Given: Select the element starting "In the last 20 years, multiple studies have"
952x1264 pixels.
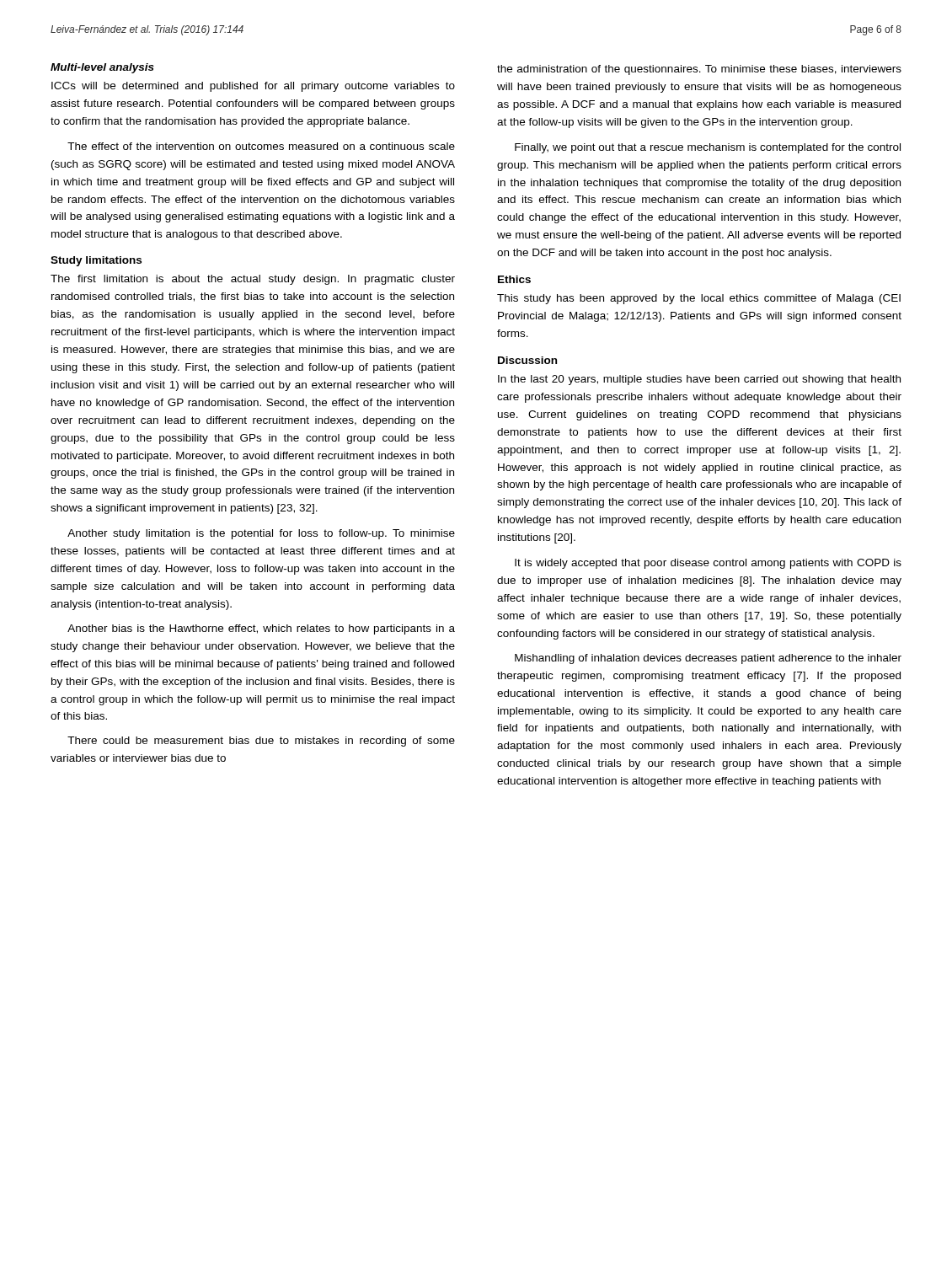Looking at the screenshot, I should point(699,459).
